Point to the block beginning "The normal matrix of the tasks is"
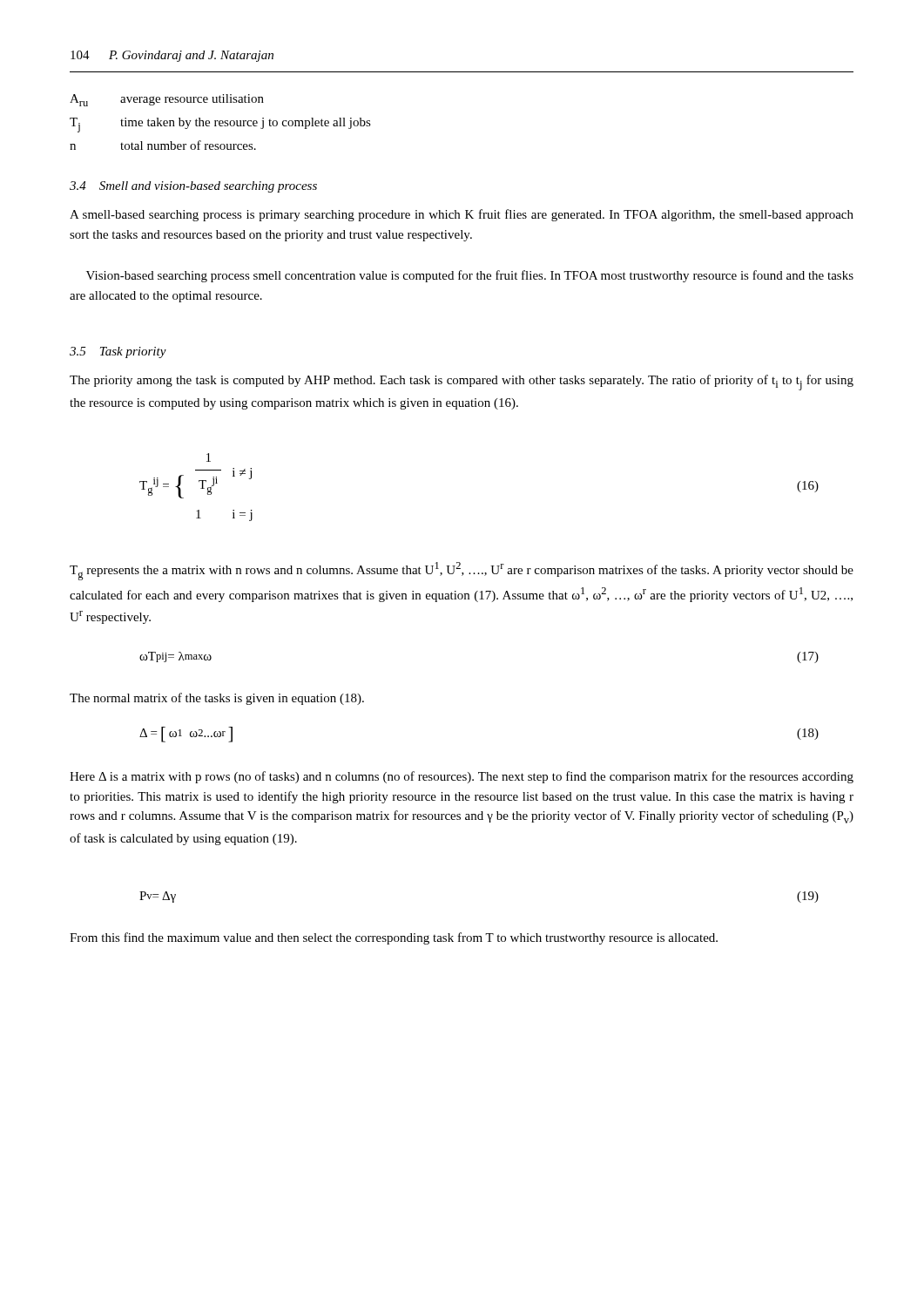The width and height of the screenshot is (924, 1307). pos(217,698)
